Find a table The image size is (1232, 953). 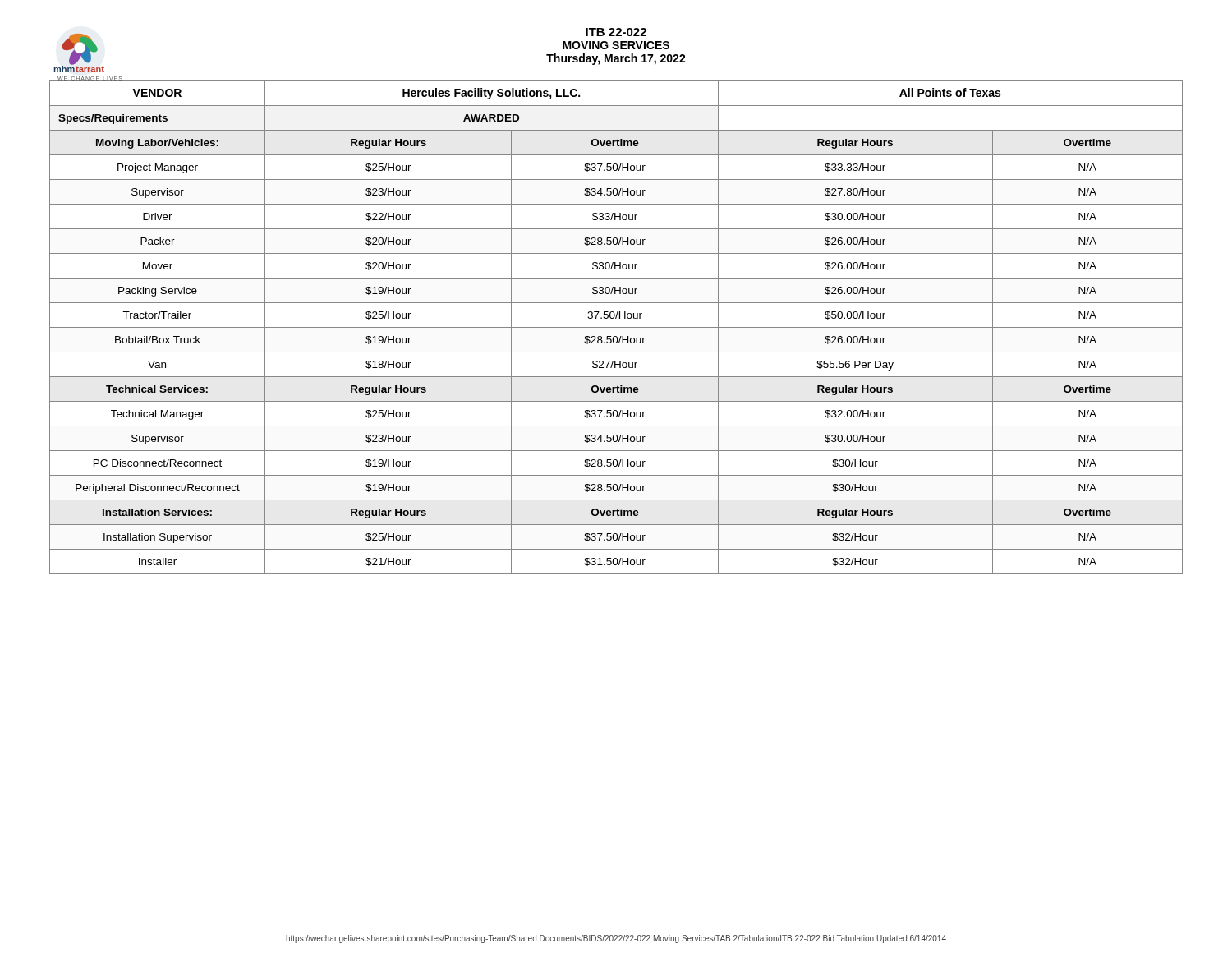[x=616, y=327]
